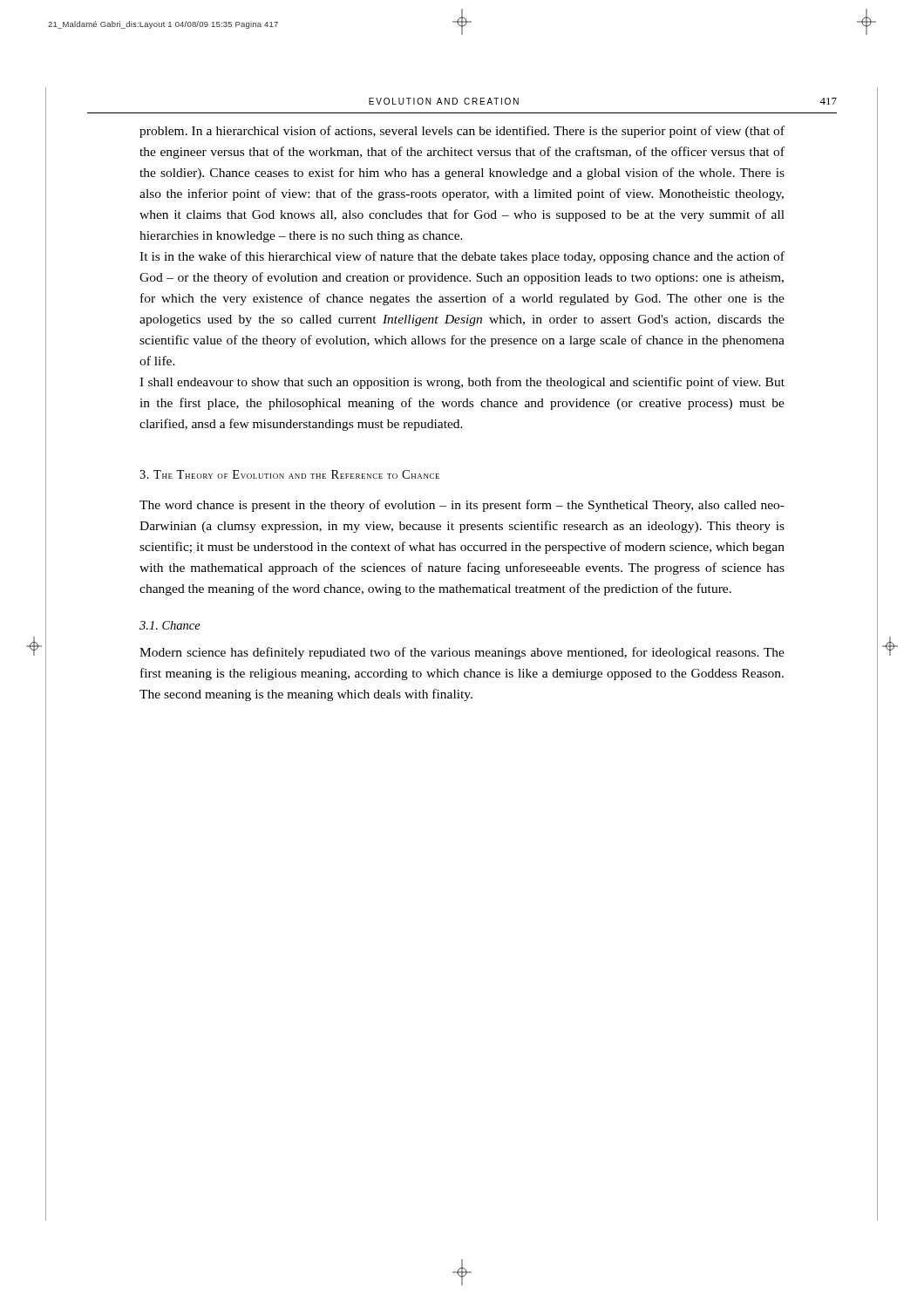Image resolution: width=924 pixels, height=1308 pixels.
Task: Point to the text block starting "I shall endeavour"
Action: (x=462, y=403)
